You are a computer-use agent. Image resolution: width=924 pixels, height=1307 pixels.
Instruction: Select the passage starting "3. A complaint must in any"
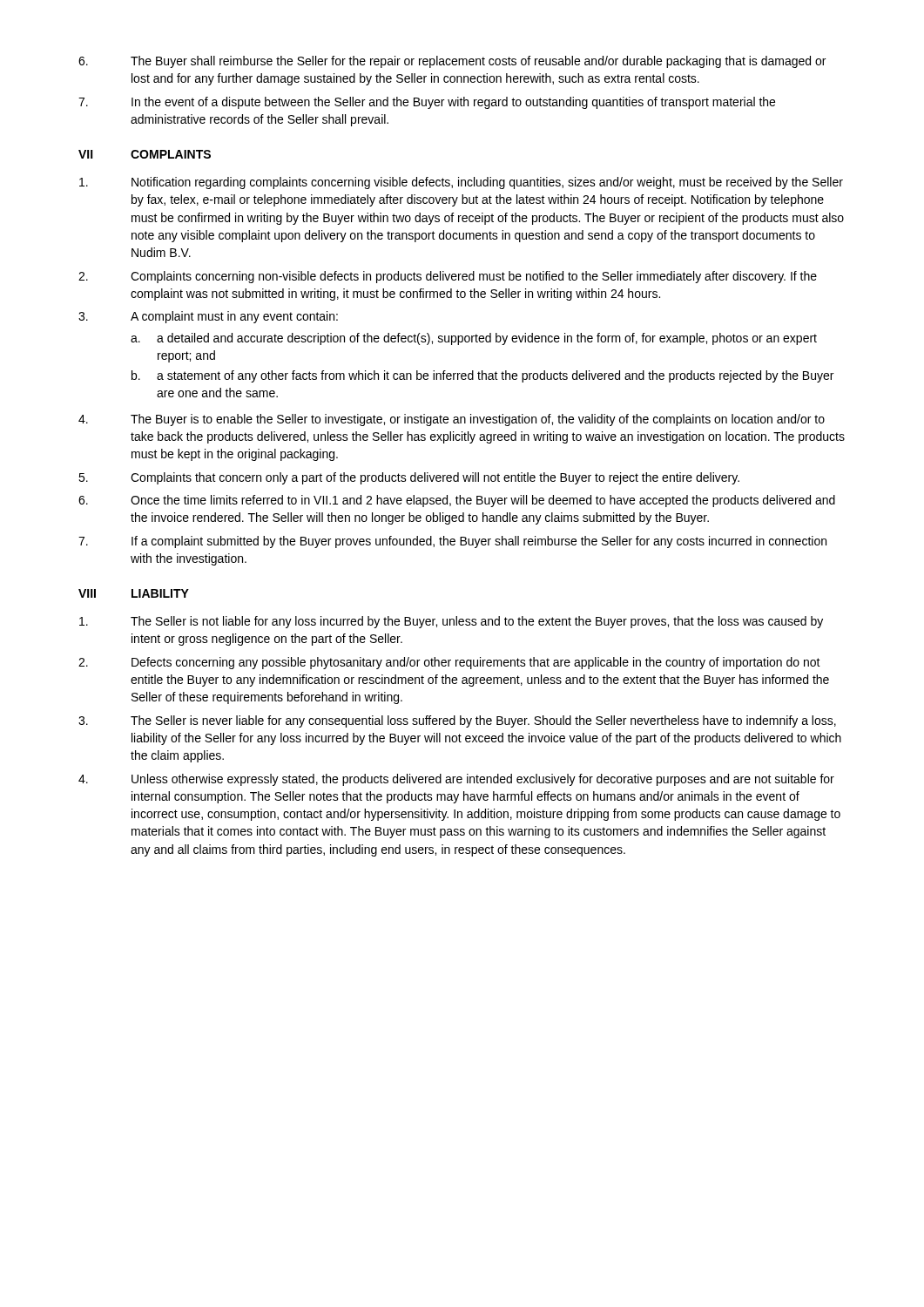[208, 317]
